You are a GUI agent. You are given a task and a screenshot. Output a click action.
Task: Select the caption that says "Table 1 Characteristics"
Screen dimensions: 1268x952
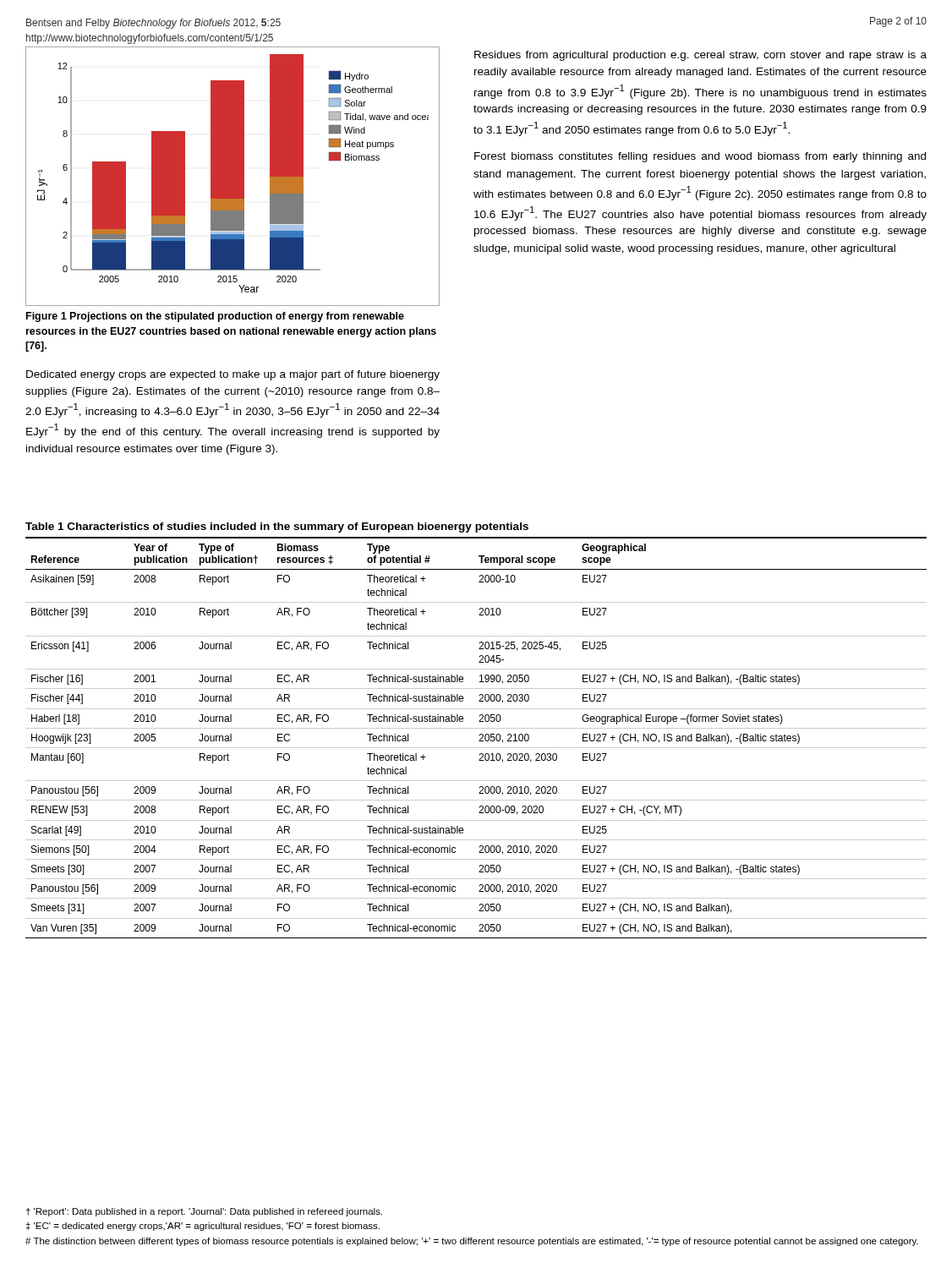point(277,526)
